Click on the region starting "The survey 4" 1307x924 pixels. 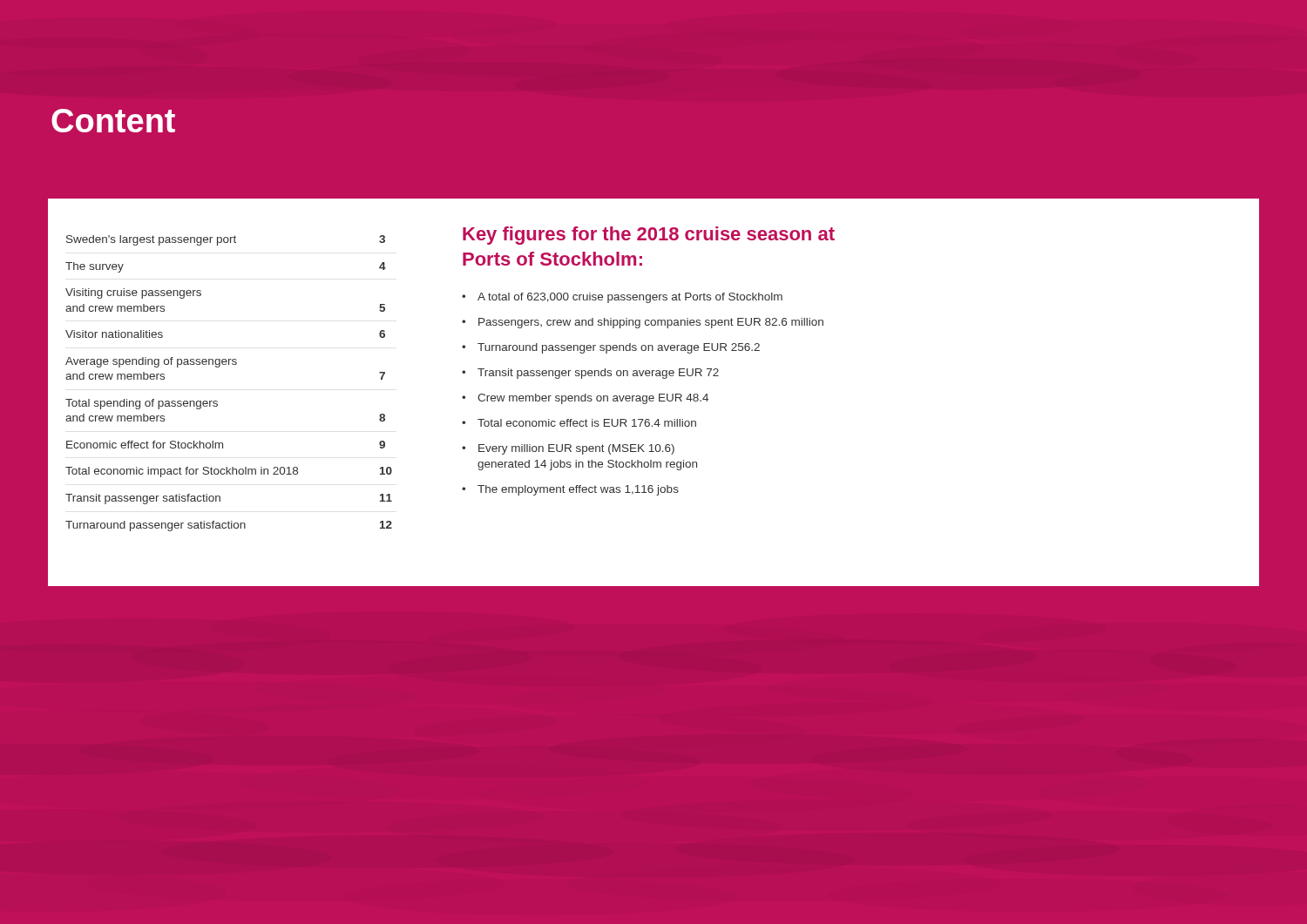(91, 267)
